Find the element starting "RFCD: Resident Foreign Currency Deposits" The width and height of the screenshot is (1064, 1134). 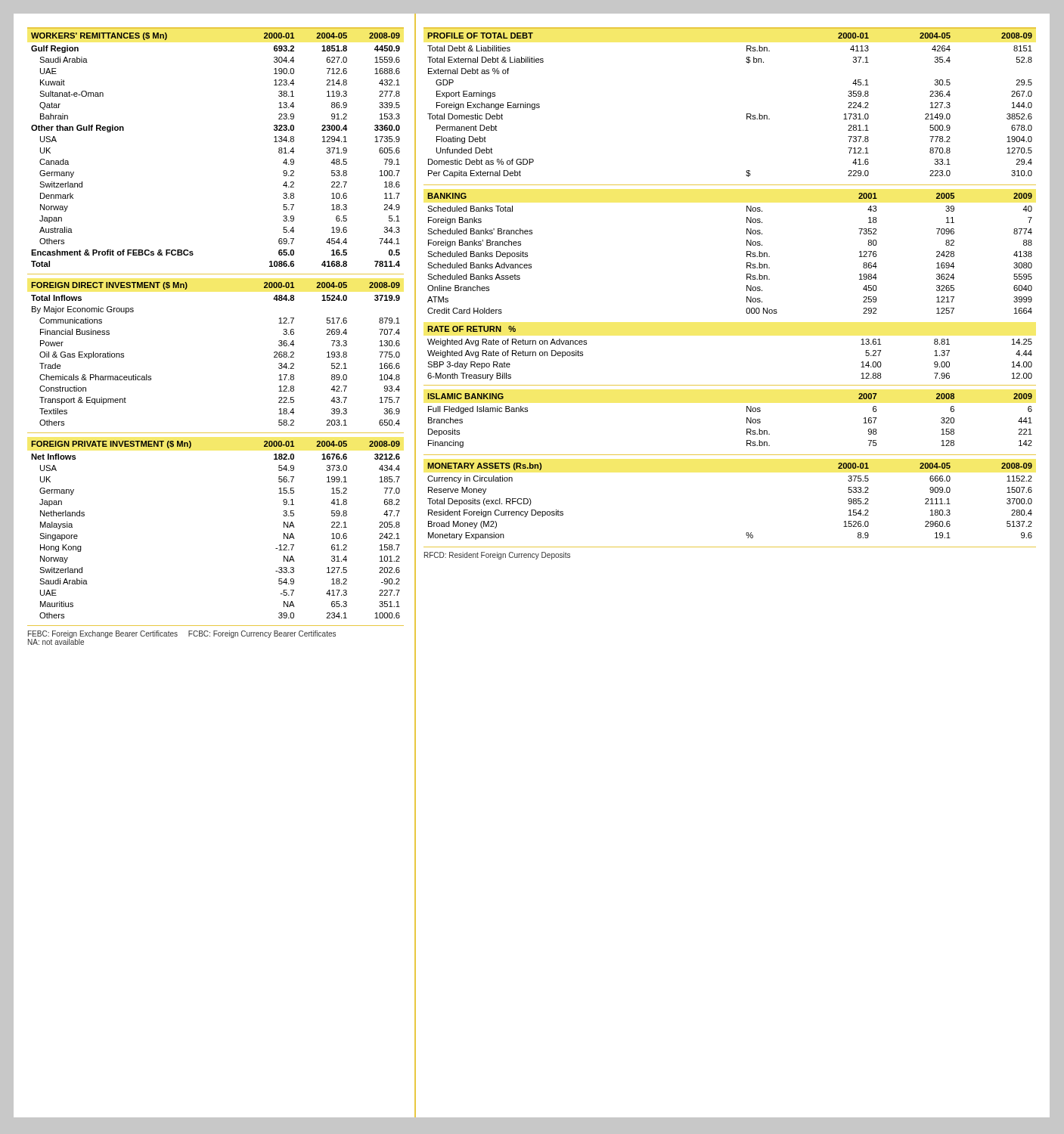[x=497, y=555]
